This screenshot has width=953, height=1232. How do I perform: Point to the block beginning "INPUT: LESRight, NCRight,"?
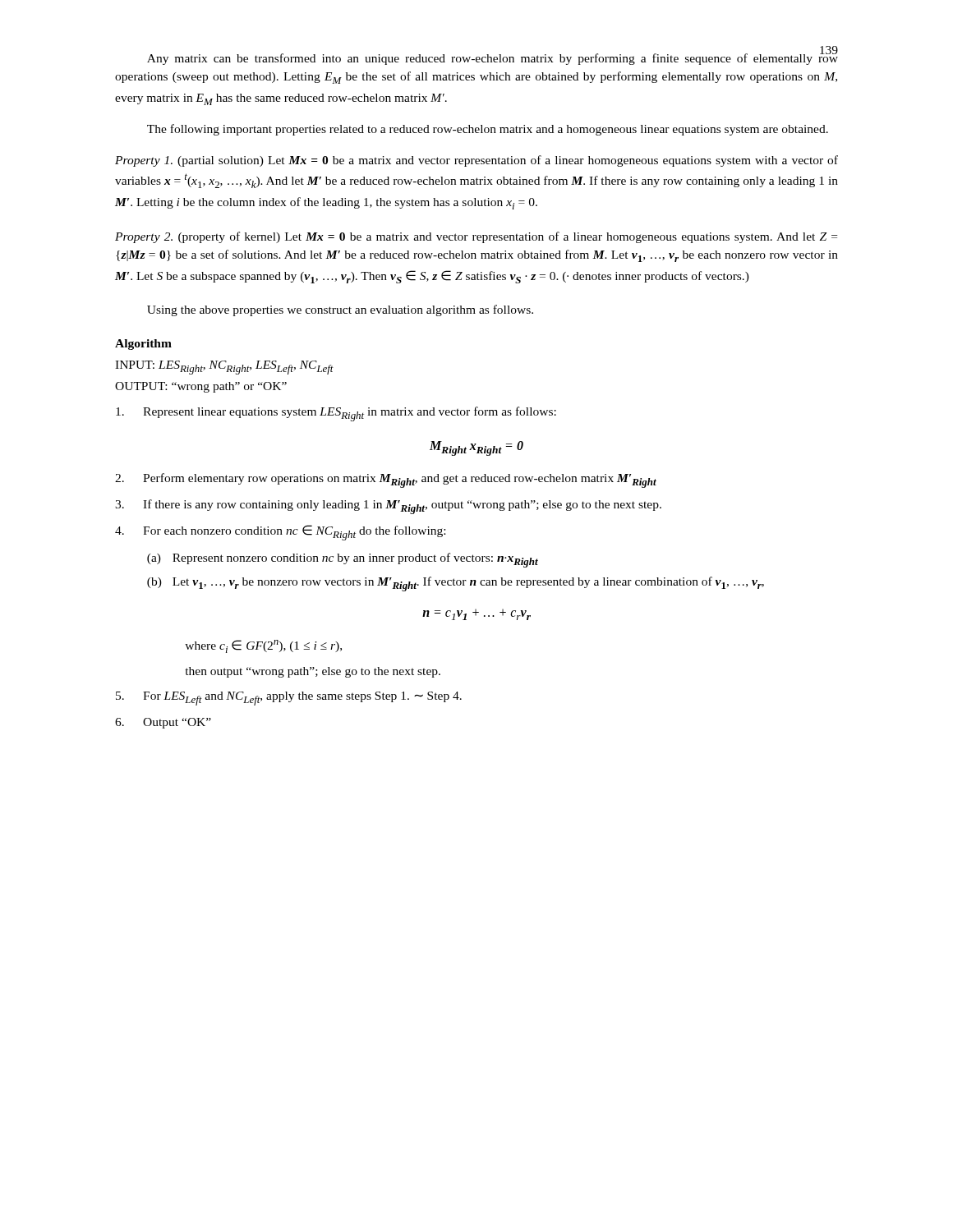pos(224,368)
